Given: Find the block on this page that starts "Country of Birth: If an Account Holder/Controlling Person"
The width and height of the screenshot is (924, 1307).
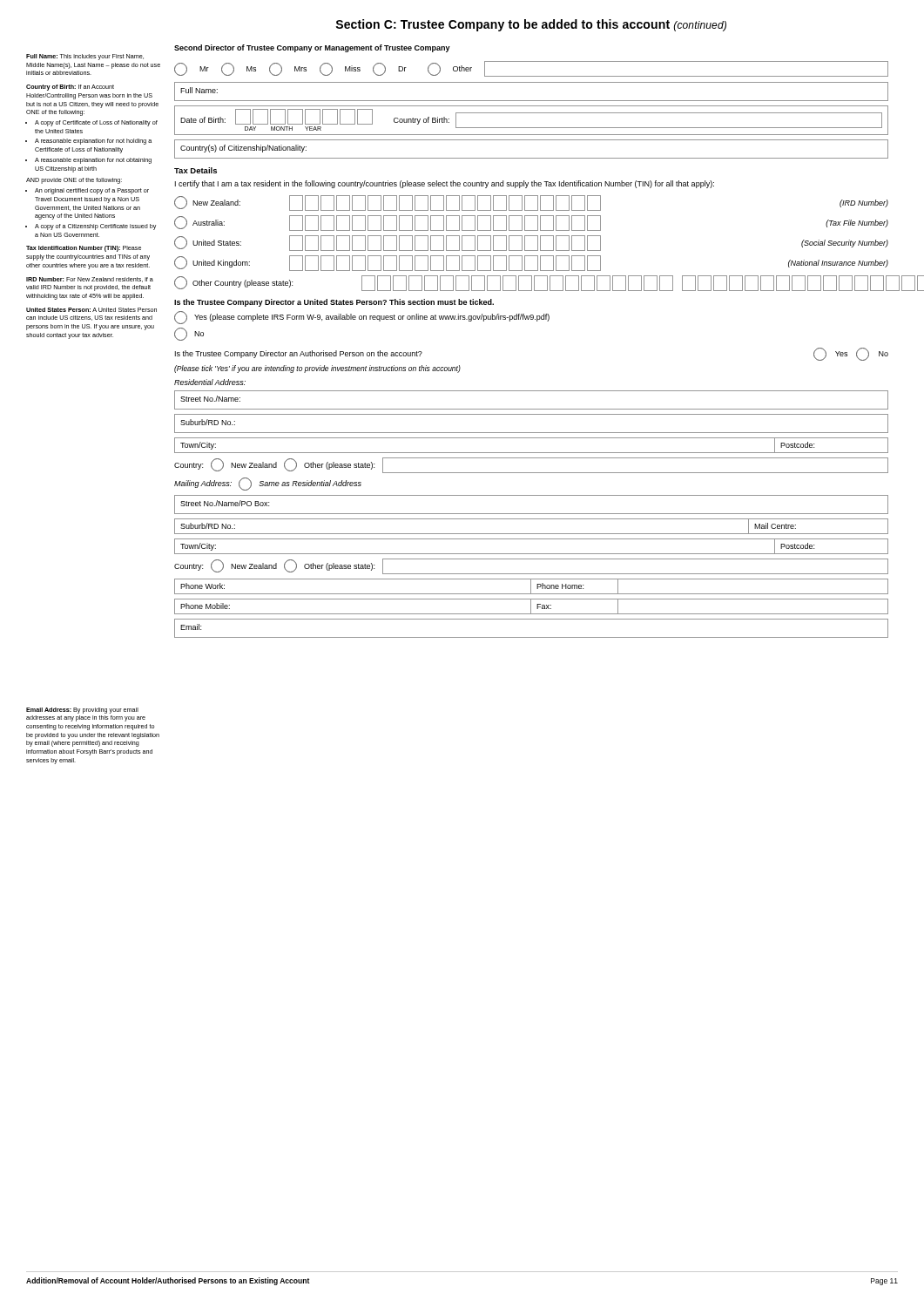Looking at the screenshot, I should tap(94, 161).
